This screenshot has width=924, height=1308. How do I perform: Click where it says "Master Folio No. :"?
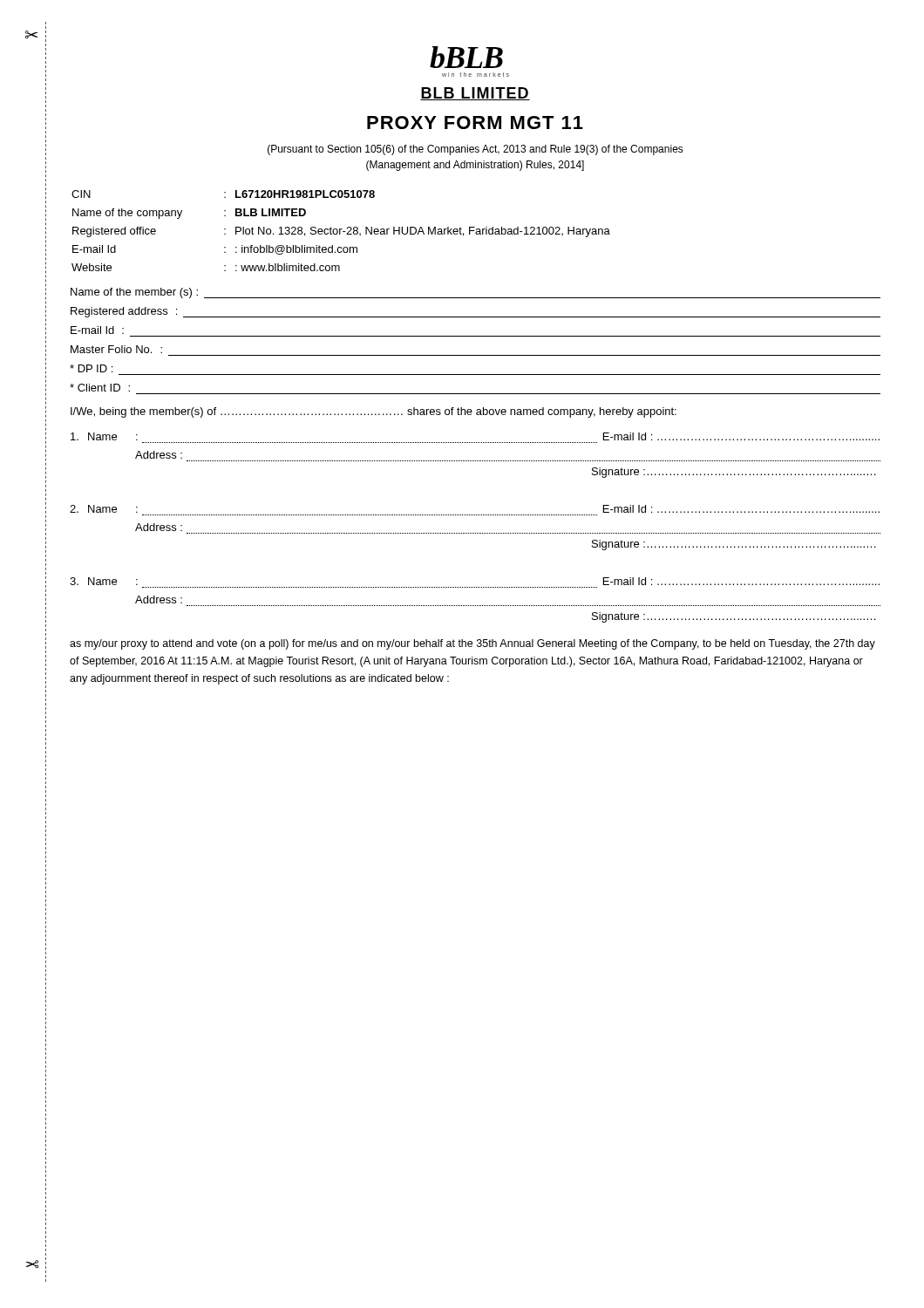pos(475,348)
